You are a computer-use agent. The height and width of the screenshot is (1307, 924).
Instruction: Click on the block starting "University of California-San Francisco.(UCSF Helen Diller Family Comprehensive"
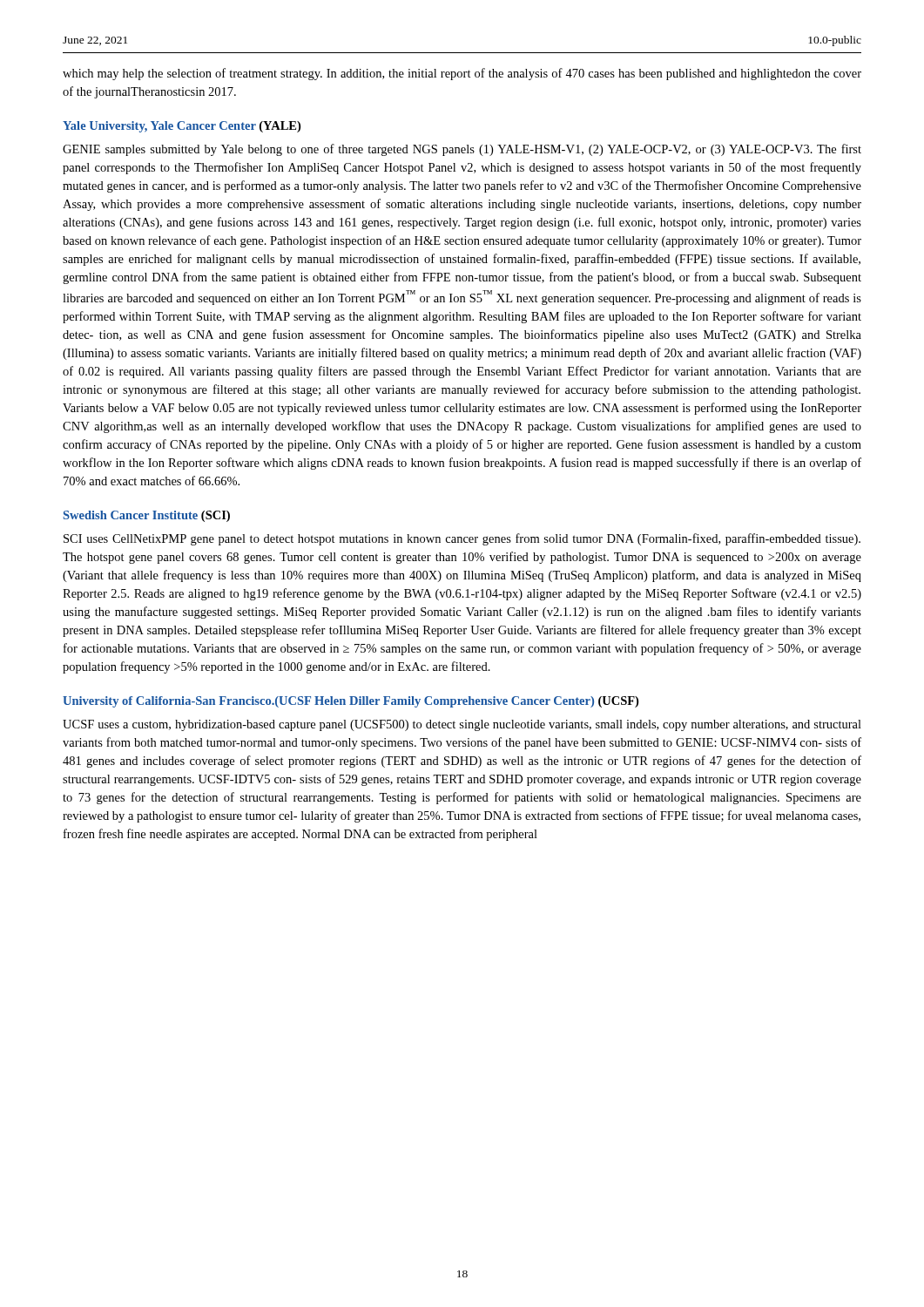coord(351,701)
